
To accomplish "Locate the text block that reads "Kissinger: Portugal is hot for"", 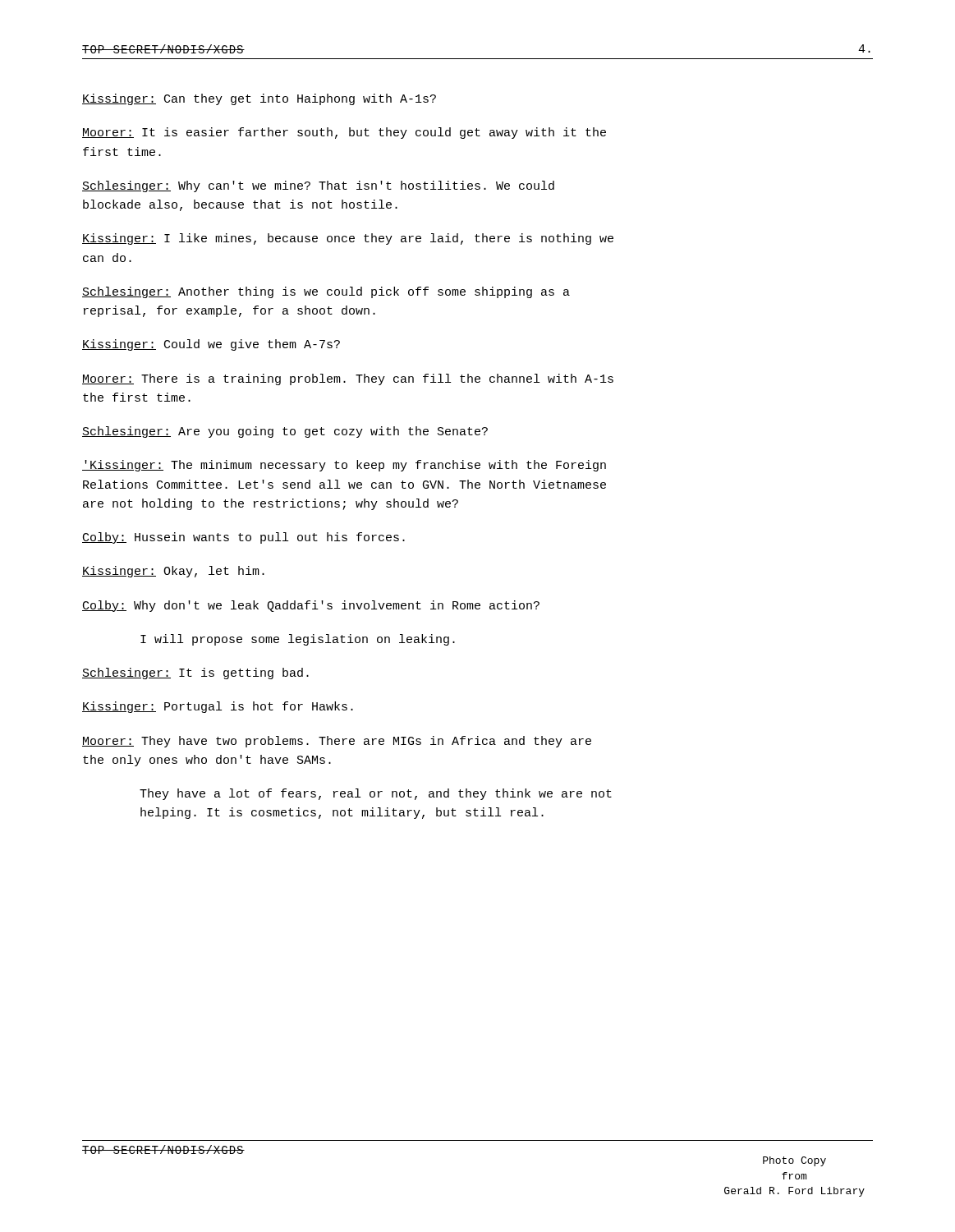I will point(219,708).
